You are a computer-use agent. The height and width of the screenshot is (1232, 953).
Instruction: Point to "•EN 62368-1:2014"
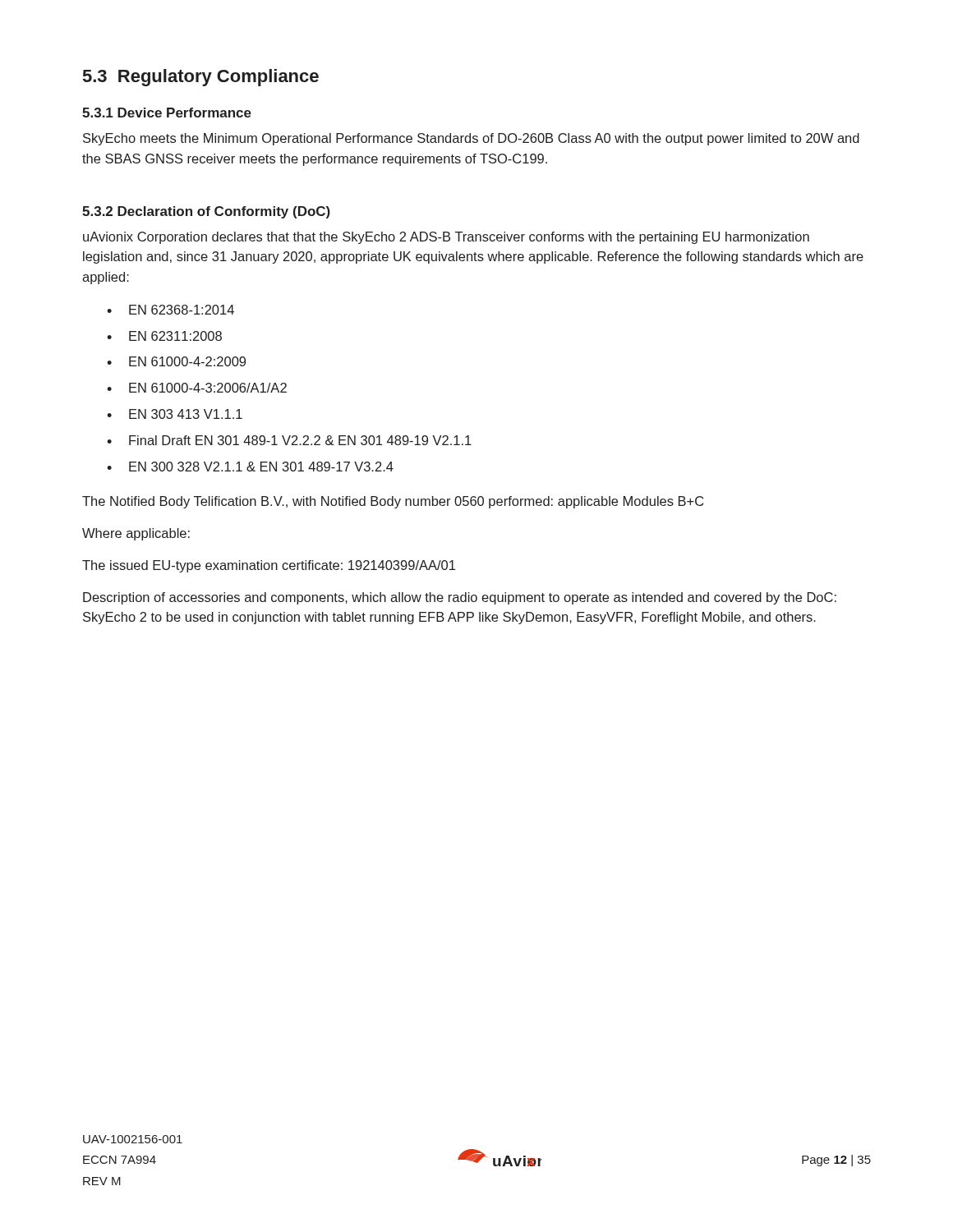[171, 311]
